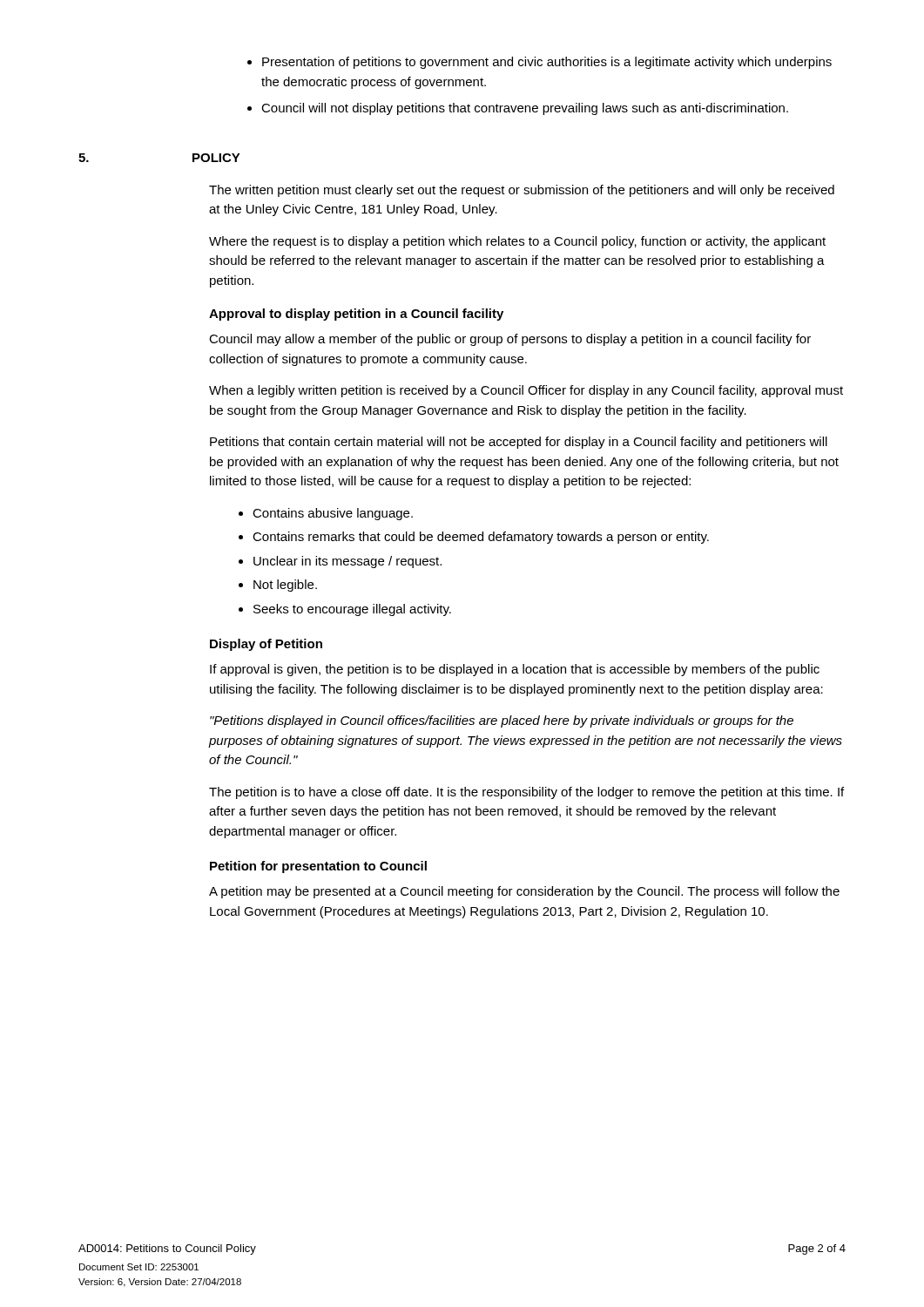Point to the block beginning "Unclear in its message"
The height and width of the screenshot is (1307, 924).
coord(348,560)
